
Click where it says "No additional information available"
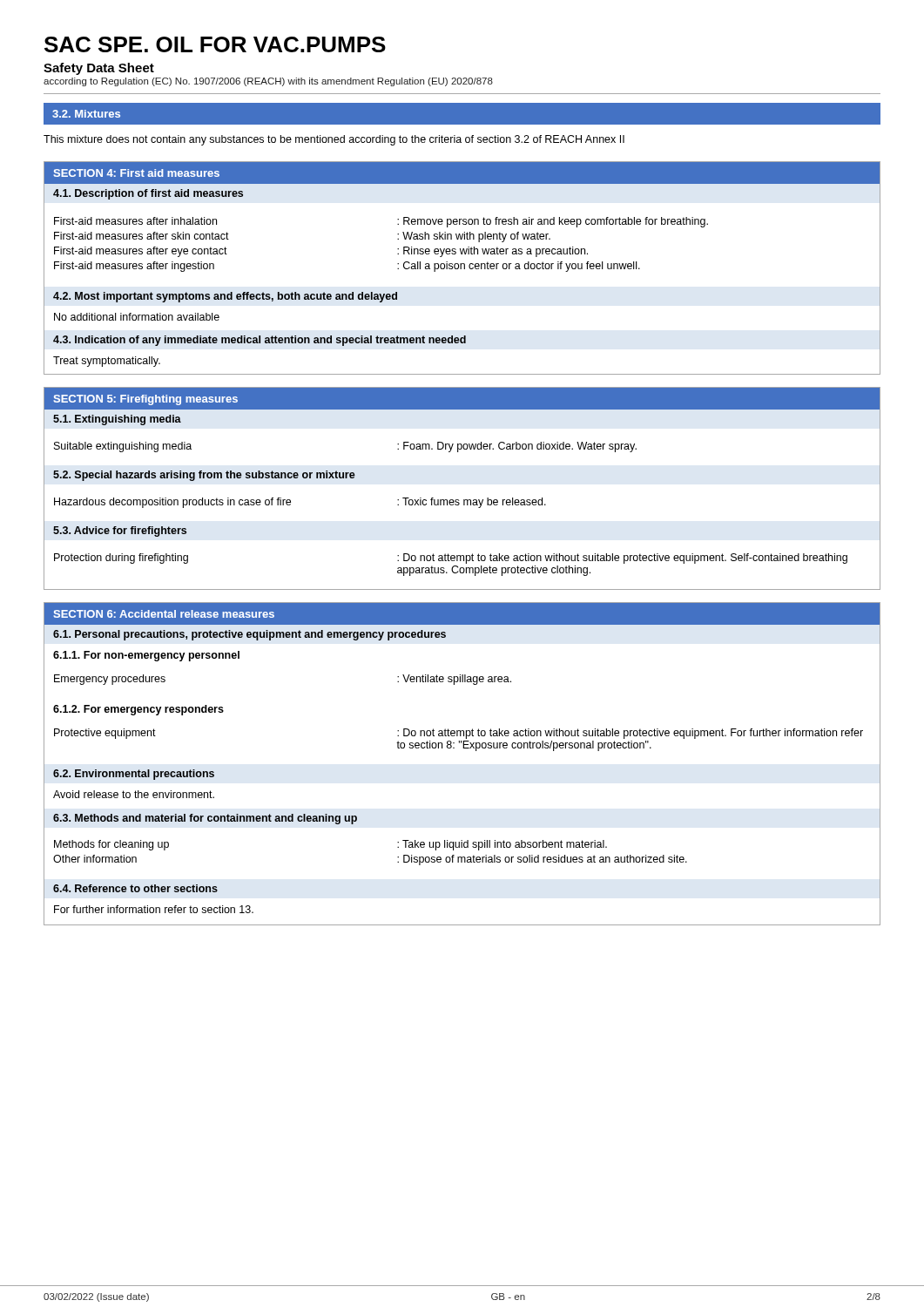tap(136, 317)
